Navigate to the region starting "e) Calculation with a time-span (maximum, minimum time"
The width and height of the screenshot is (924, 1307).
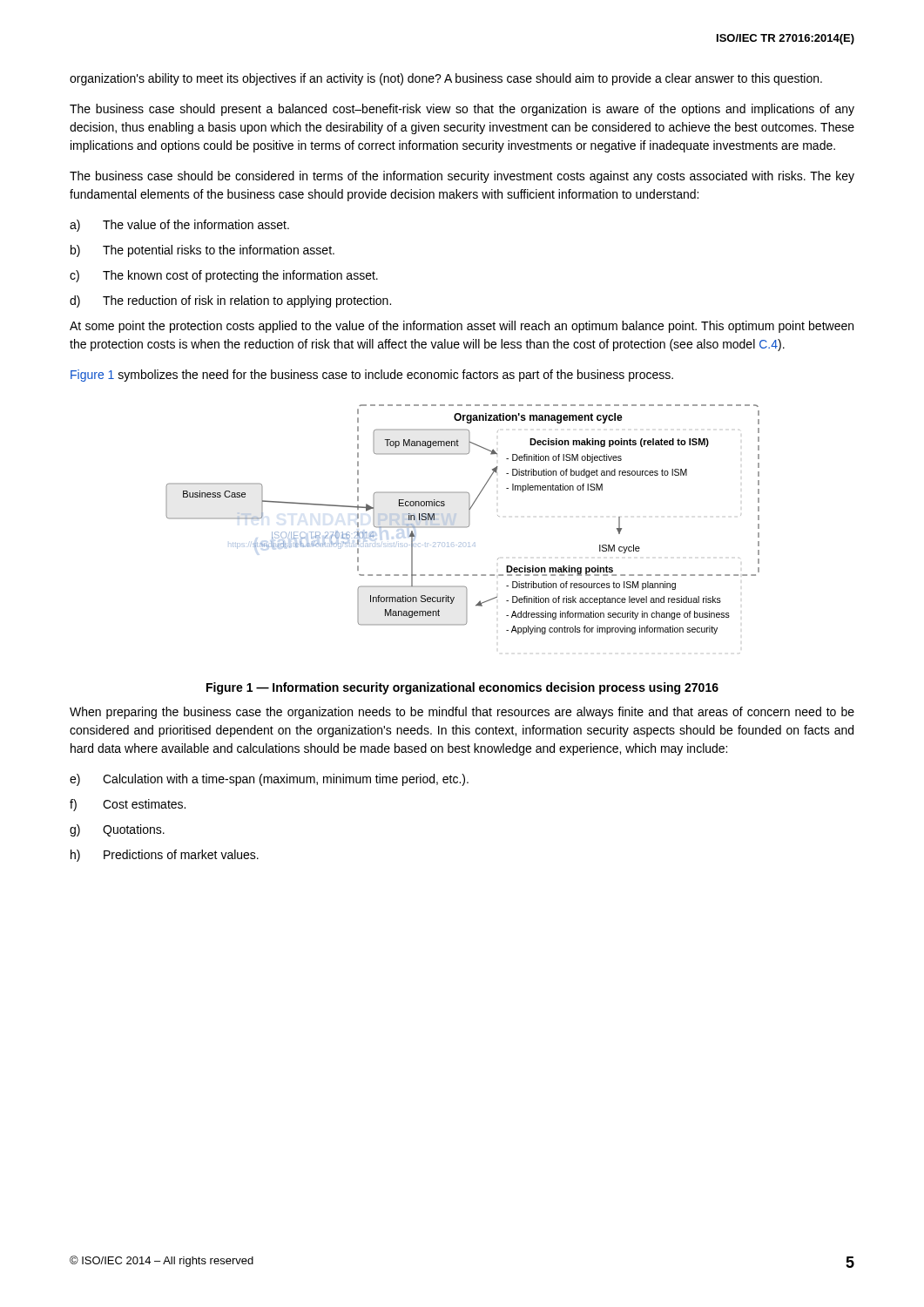pos(462,779)
